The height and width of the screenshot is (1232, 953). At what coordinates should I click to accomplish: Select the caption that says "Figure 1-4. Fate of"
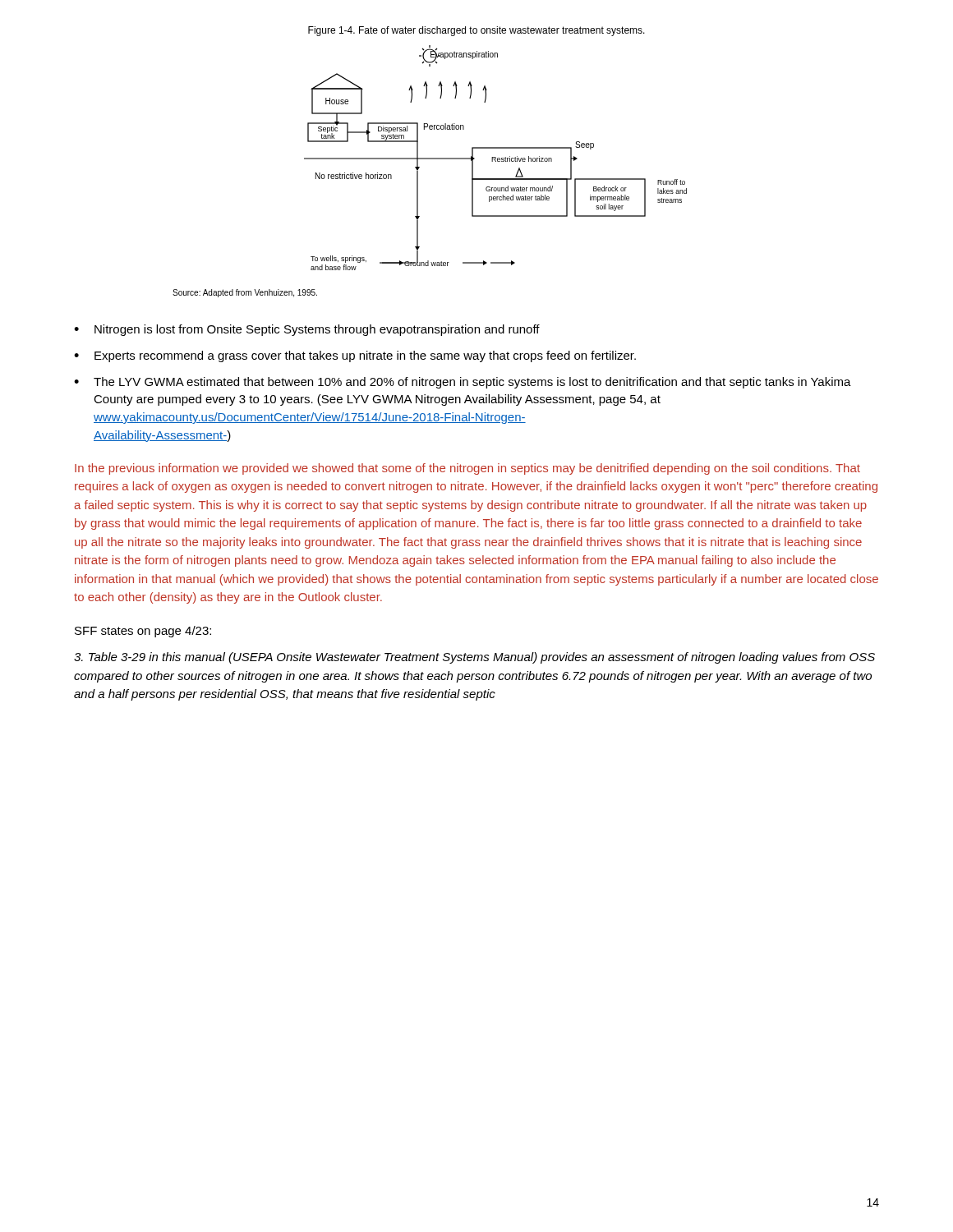tap(476, 30)
